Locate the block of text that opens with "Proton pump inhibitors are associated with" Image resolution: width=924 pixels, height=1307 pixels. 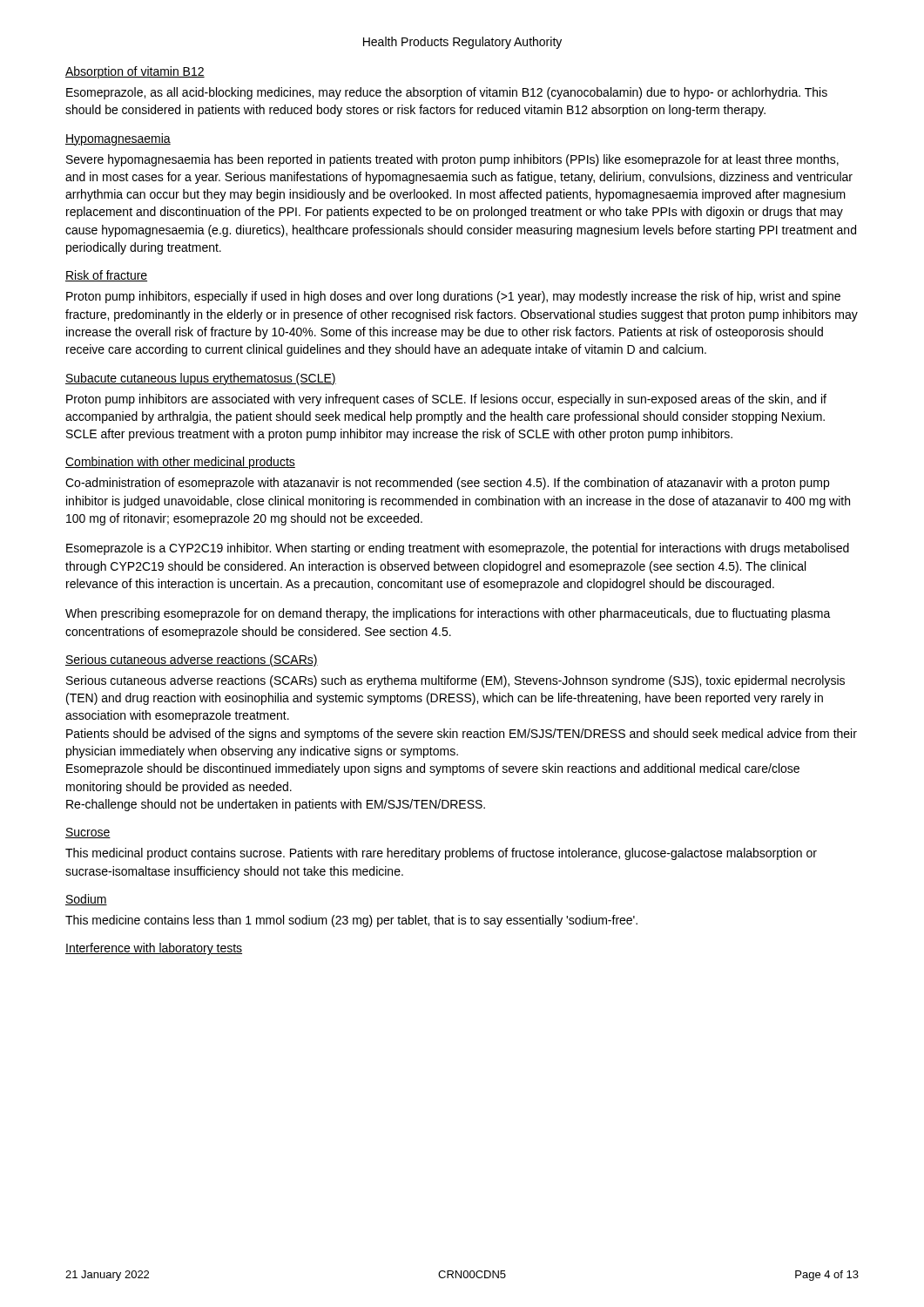point(446,416)
